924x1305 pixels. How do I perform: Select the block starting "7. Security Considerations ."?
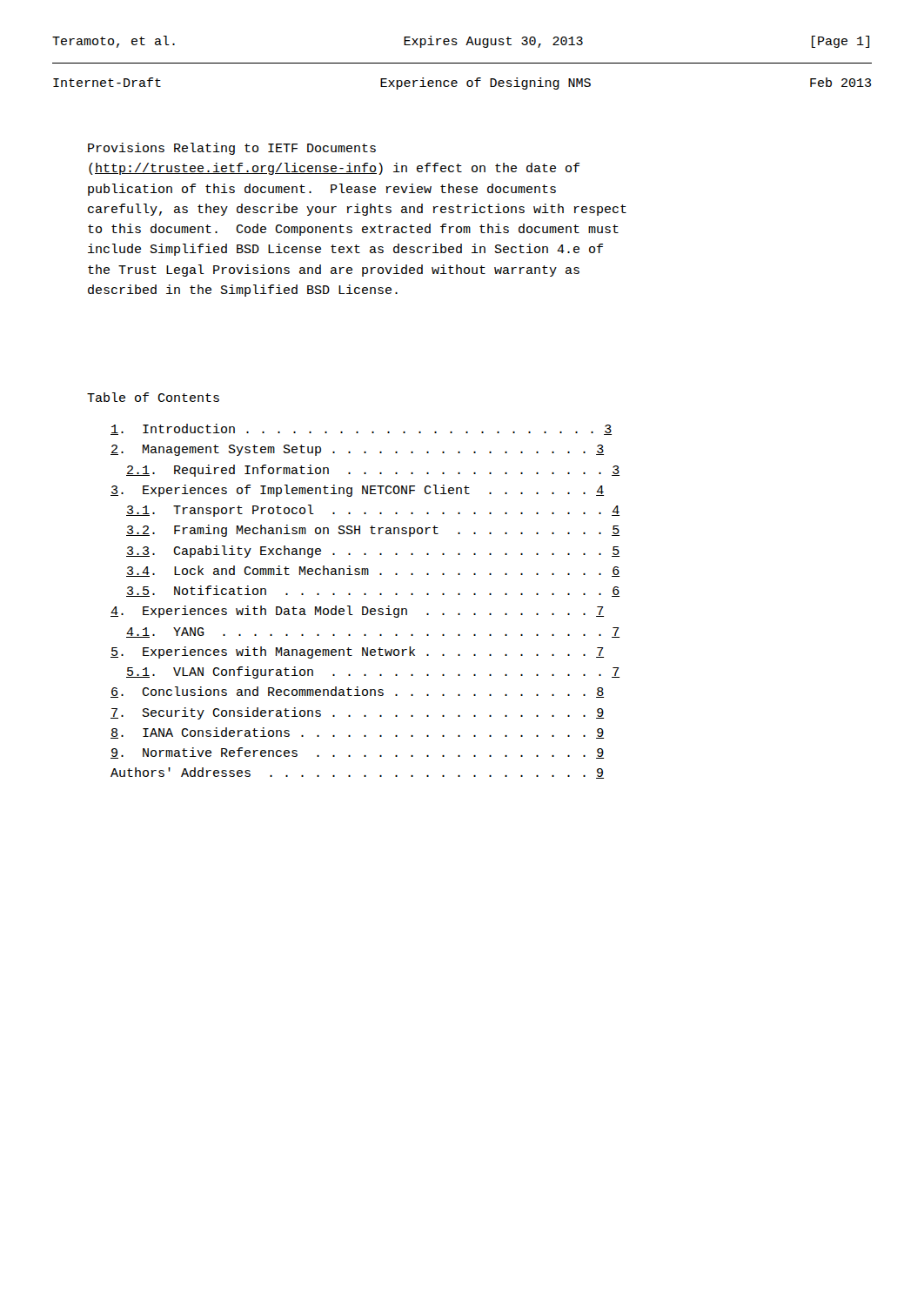[462, 714]
